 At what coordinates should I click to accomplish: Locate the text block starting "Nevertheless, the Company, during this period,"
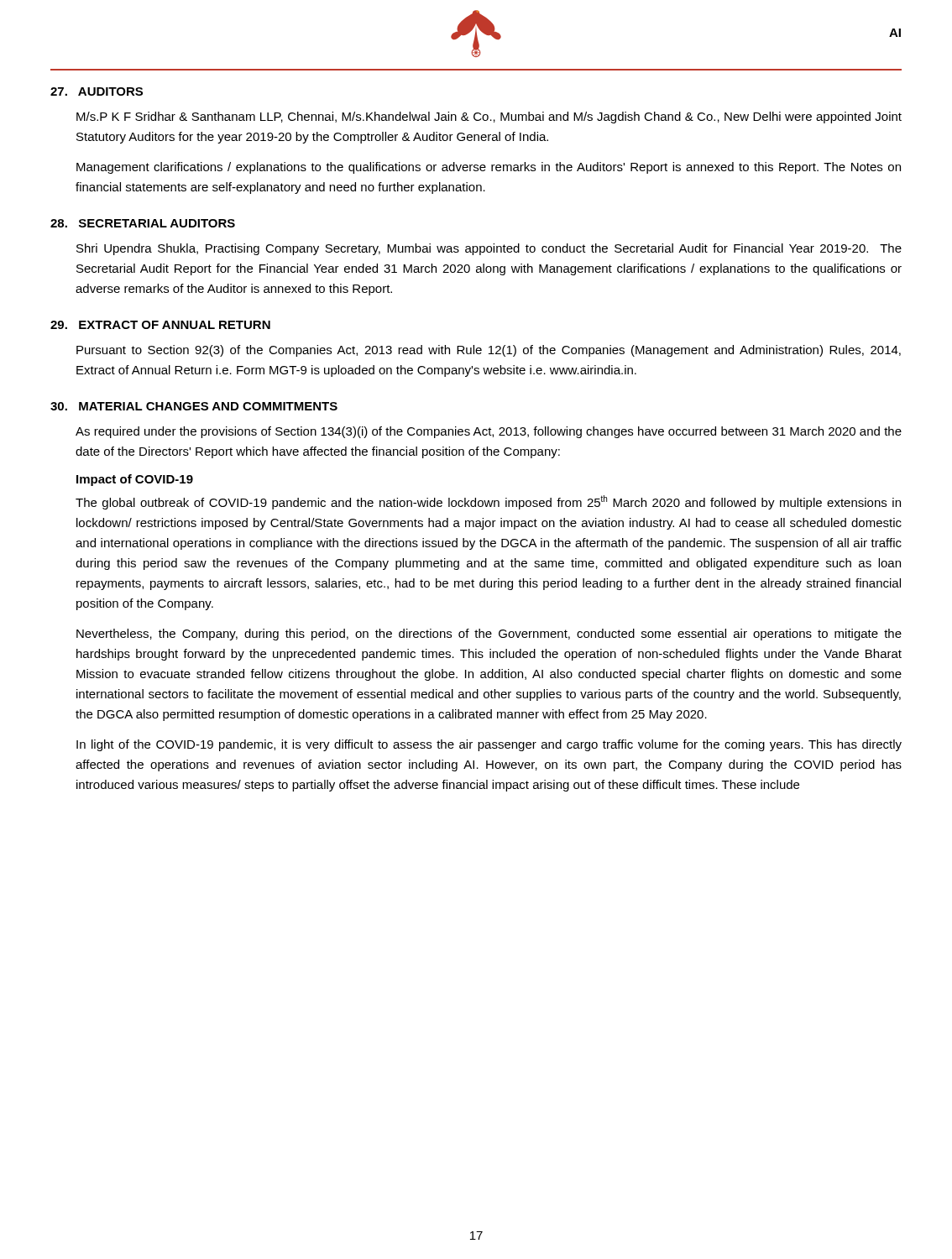[489, 674]
